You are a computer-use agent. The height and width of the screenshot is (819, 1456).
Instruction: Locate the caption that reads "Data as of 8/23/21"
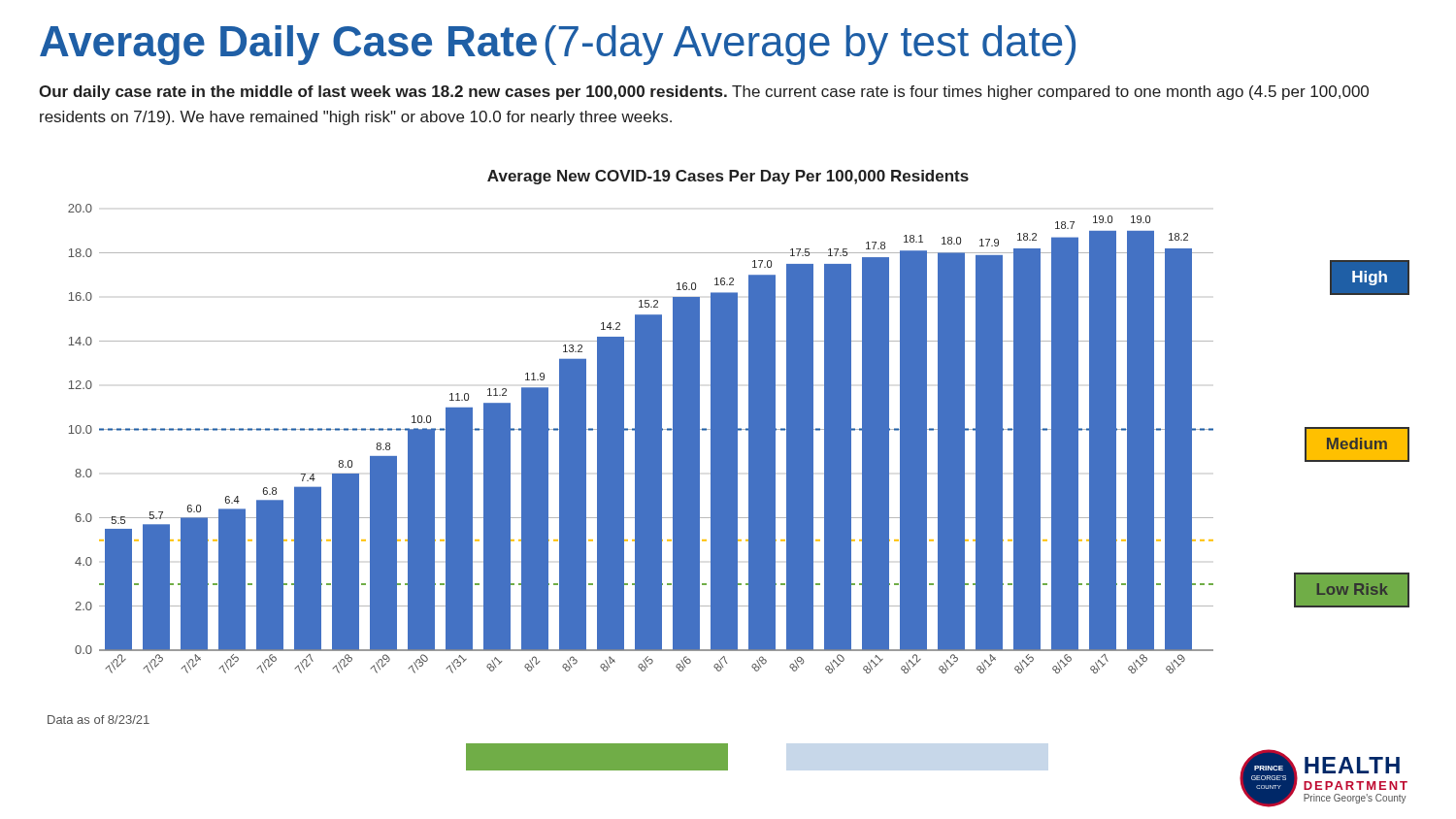[98, 720]
